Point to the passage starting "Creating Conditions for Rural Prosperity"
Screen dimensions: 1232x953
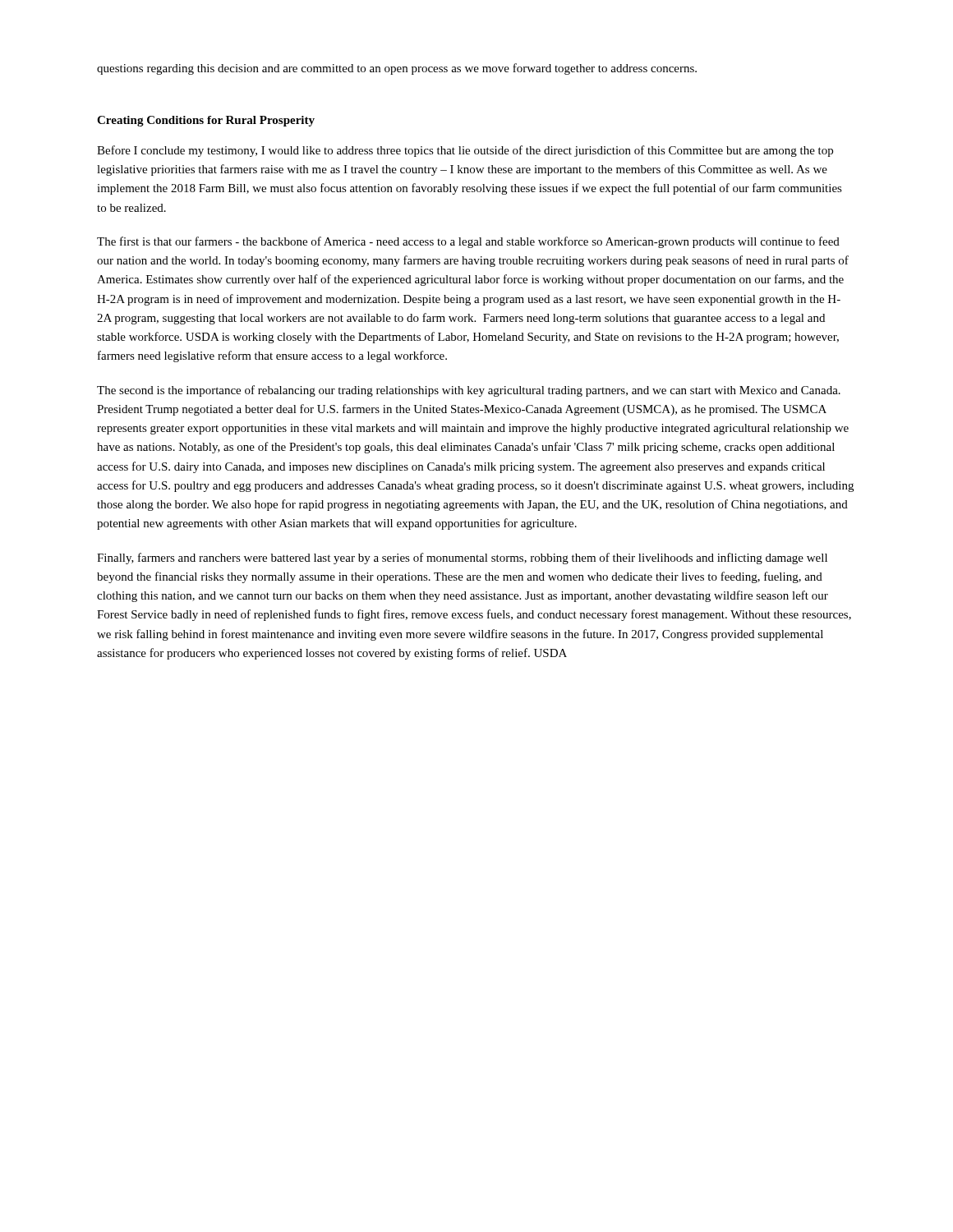click(206, 120)
